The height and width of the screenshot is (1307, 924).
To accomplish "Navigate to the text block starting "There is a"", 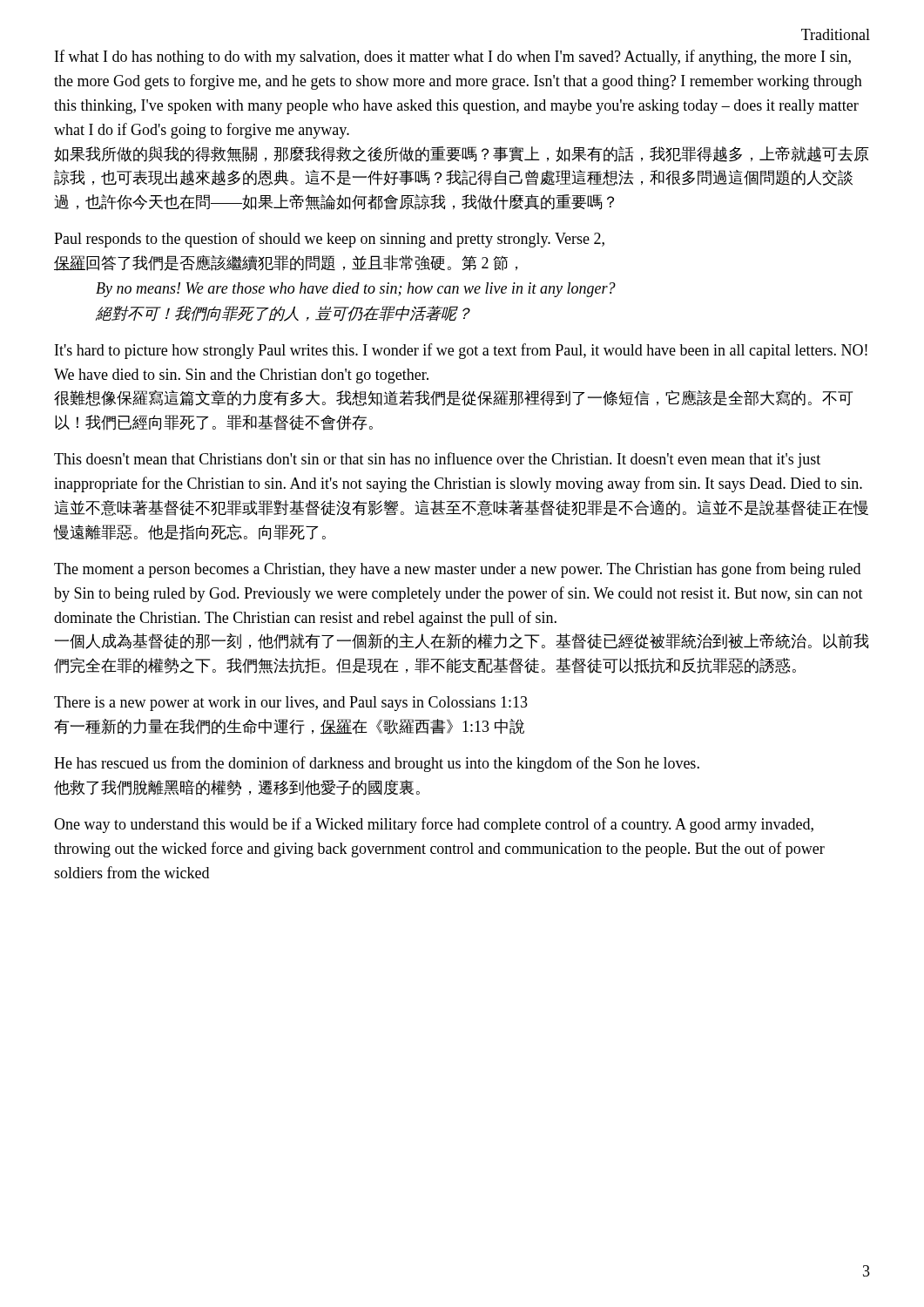I will (291, 715).
